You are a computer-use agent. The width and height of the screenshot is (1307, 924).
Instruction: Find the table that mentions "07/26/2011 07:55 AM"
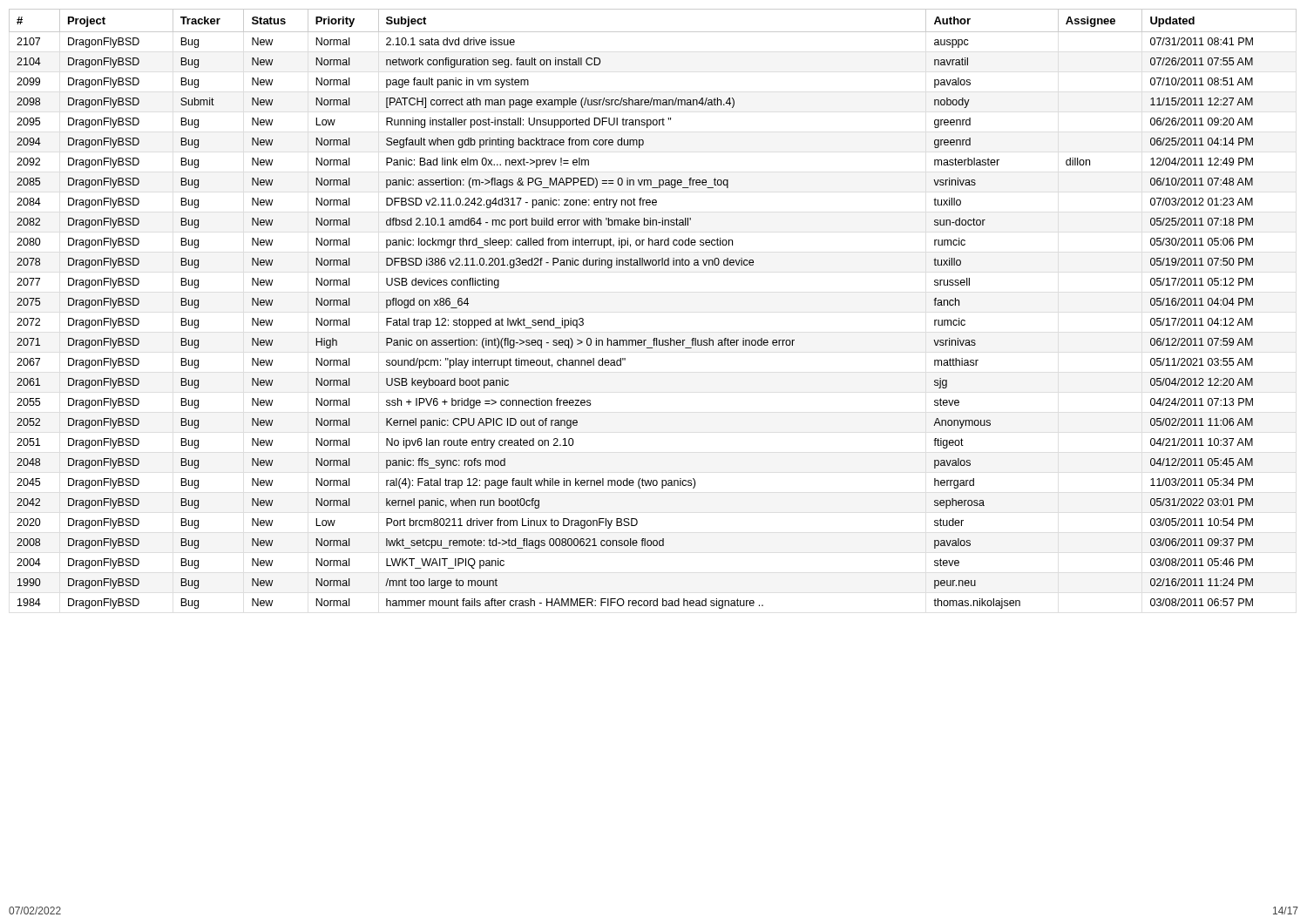[x=654, y=311]
